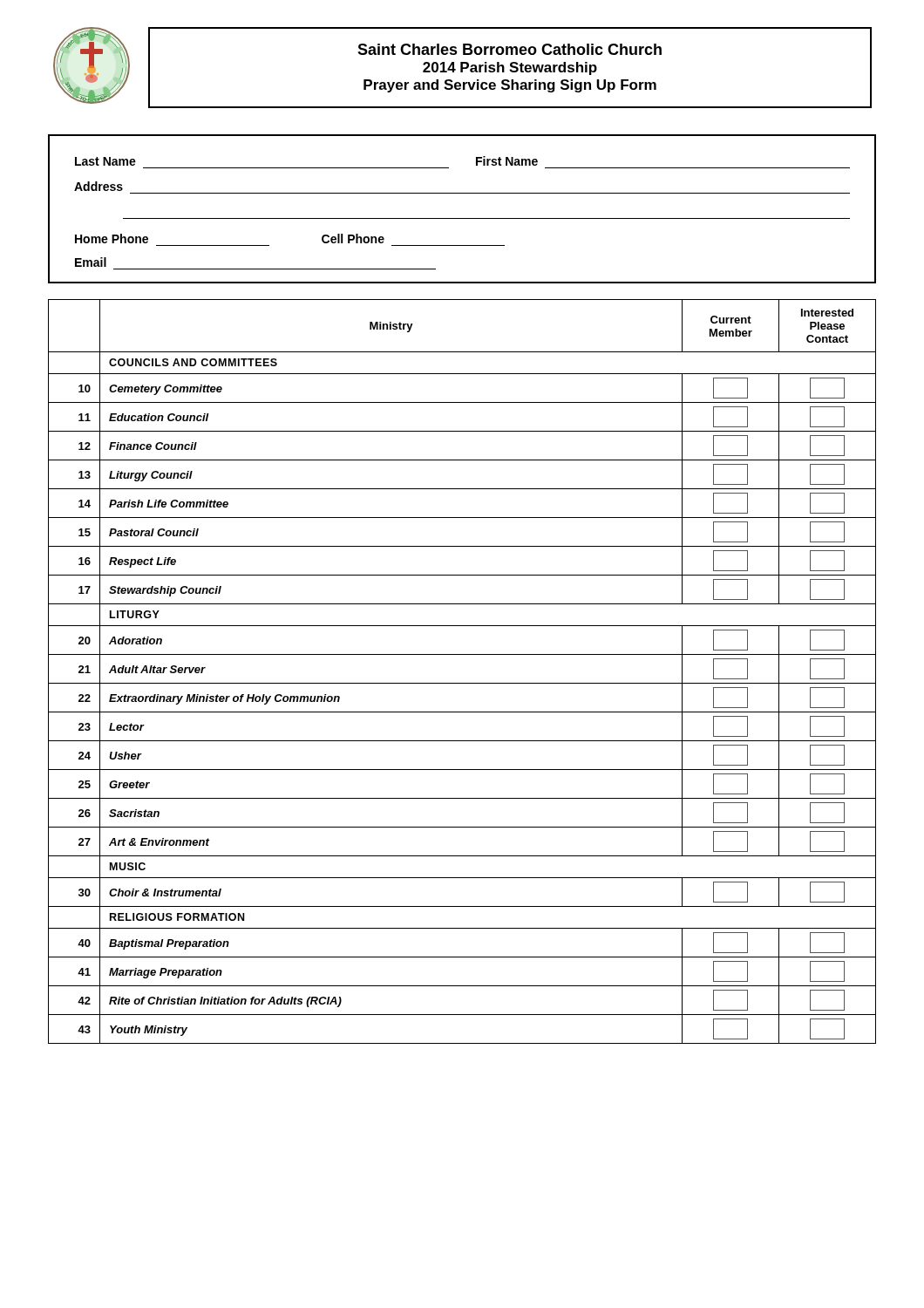Image resolution: width=924 pixels, height=1308 pixels.
Task: Select the table that reads "Last Name First Name Address"
Action: click(462, 209)
